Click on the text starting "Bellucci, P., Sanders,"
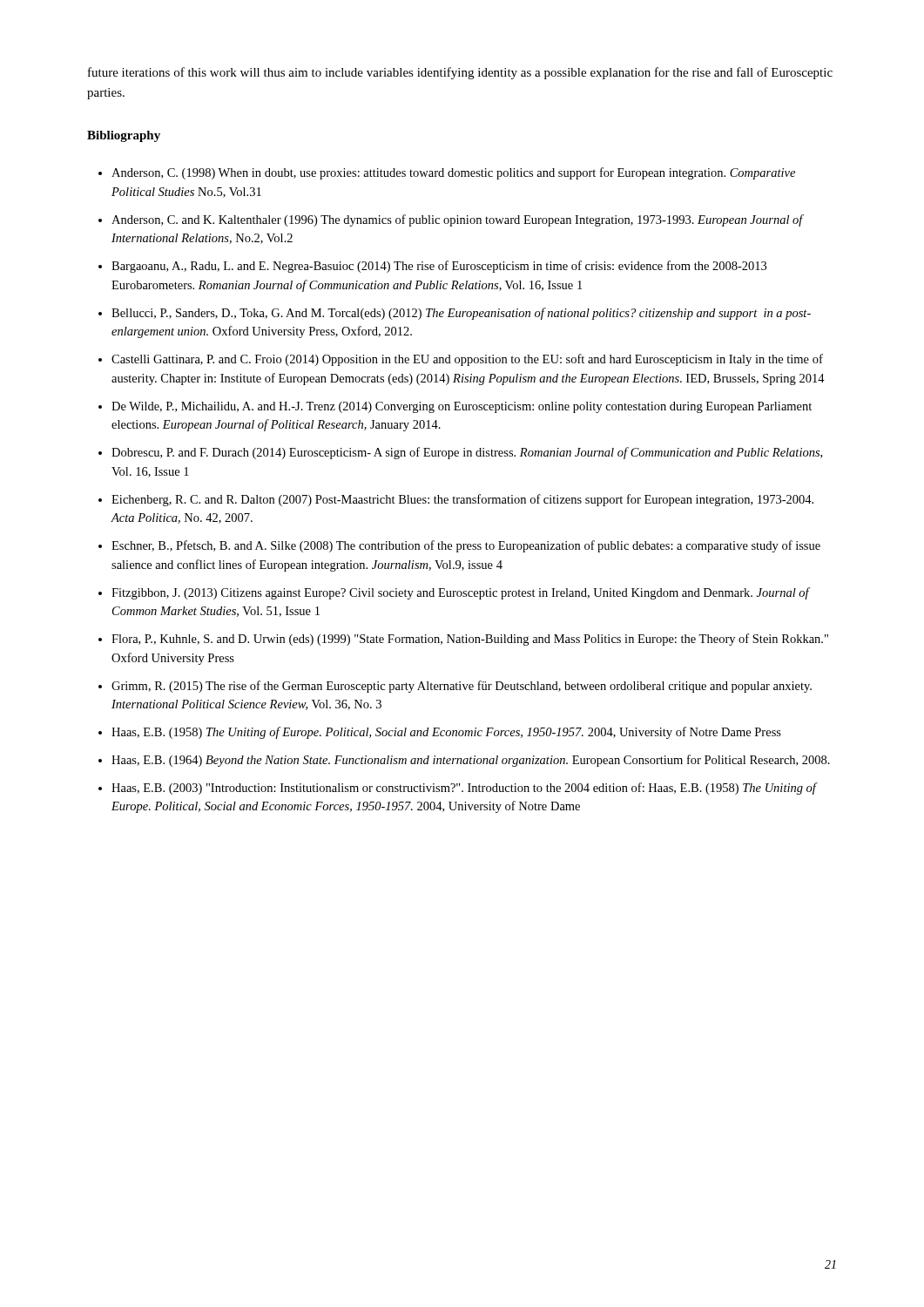 pyautogui.click(x=461, y=322)
